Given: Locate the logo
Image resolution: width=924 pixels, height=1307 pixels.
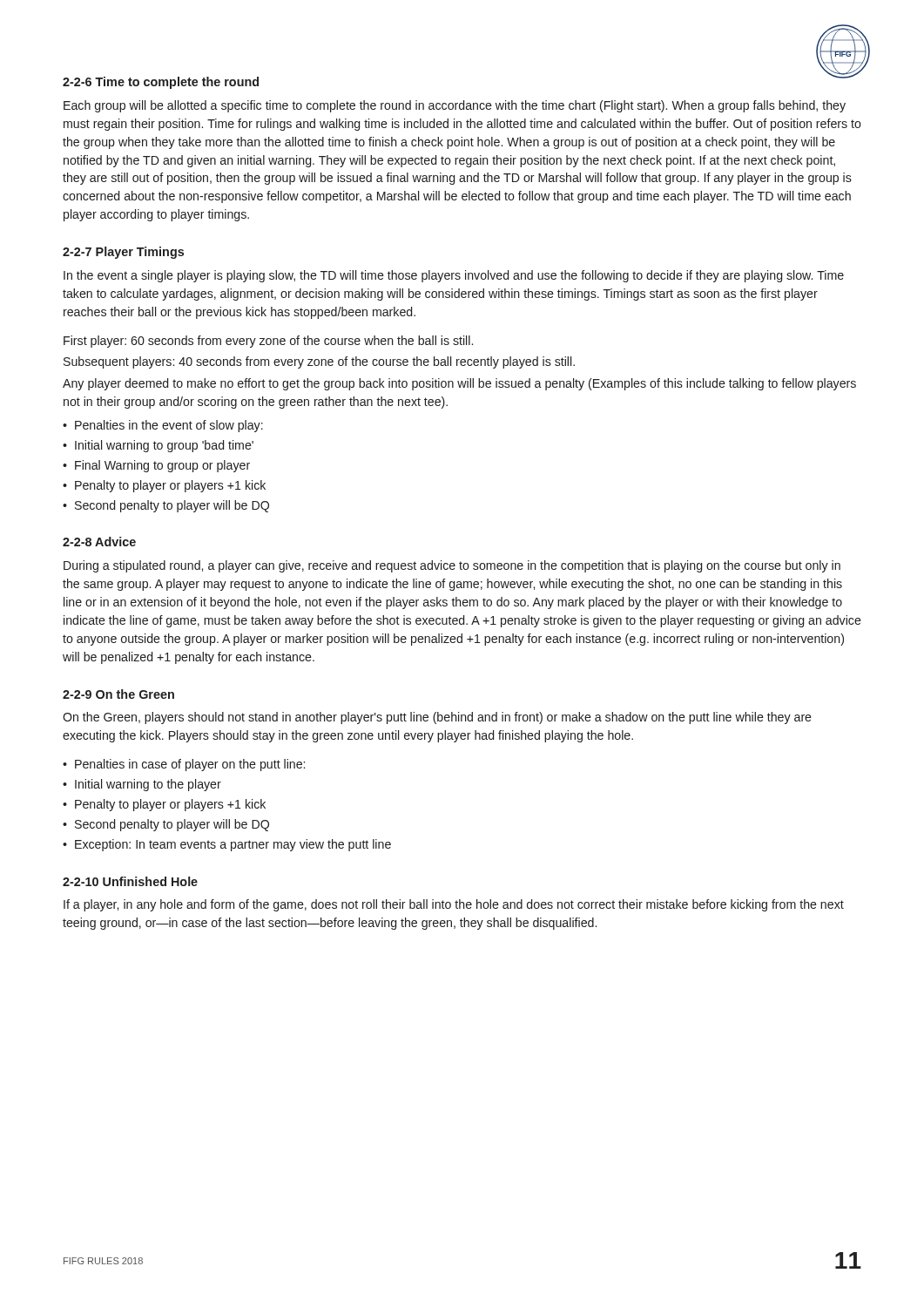Looking at the screenshot, I should pos(843,51).
